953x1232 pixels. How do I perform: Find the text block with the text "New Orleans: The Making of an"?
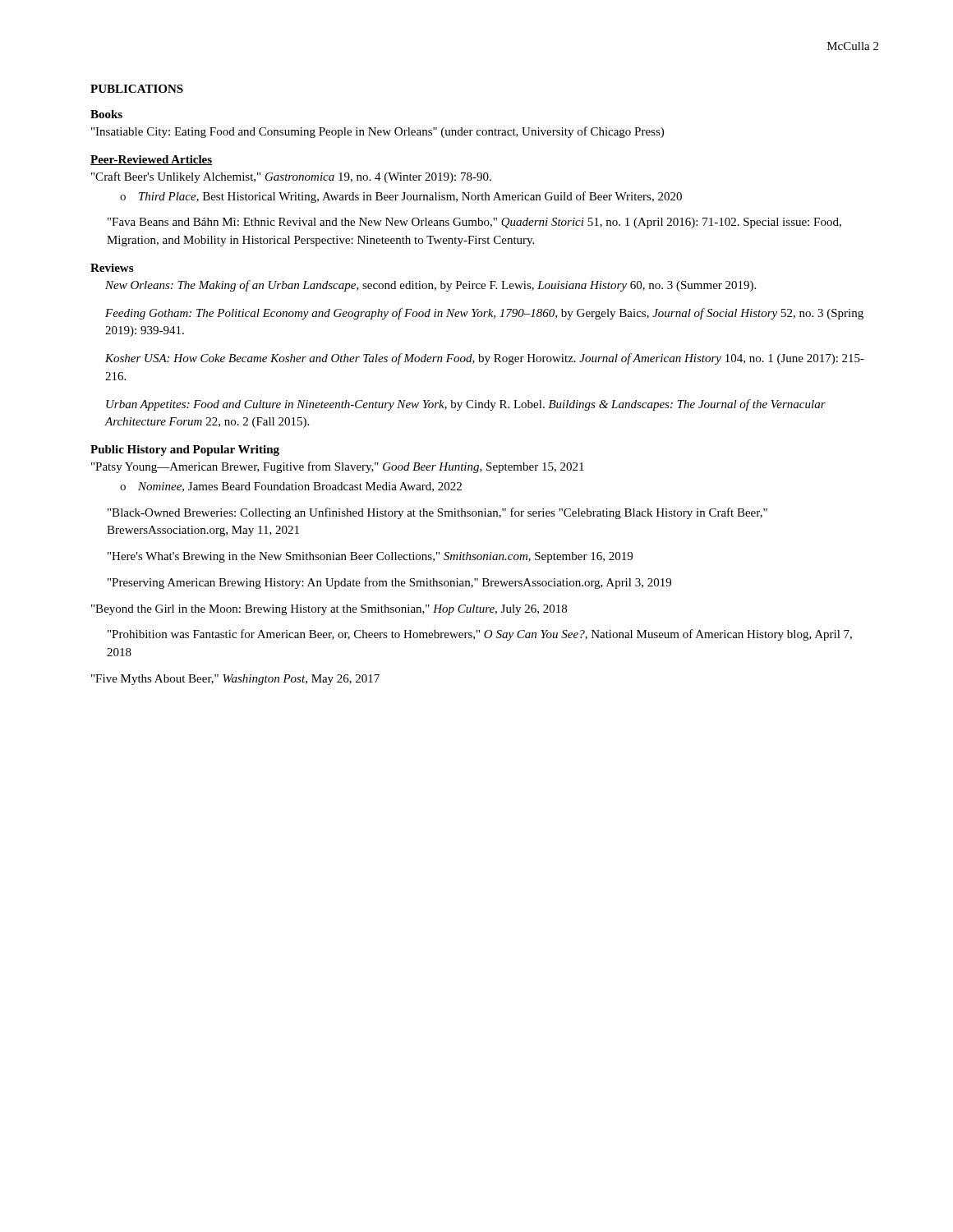pos(431,285)
